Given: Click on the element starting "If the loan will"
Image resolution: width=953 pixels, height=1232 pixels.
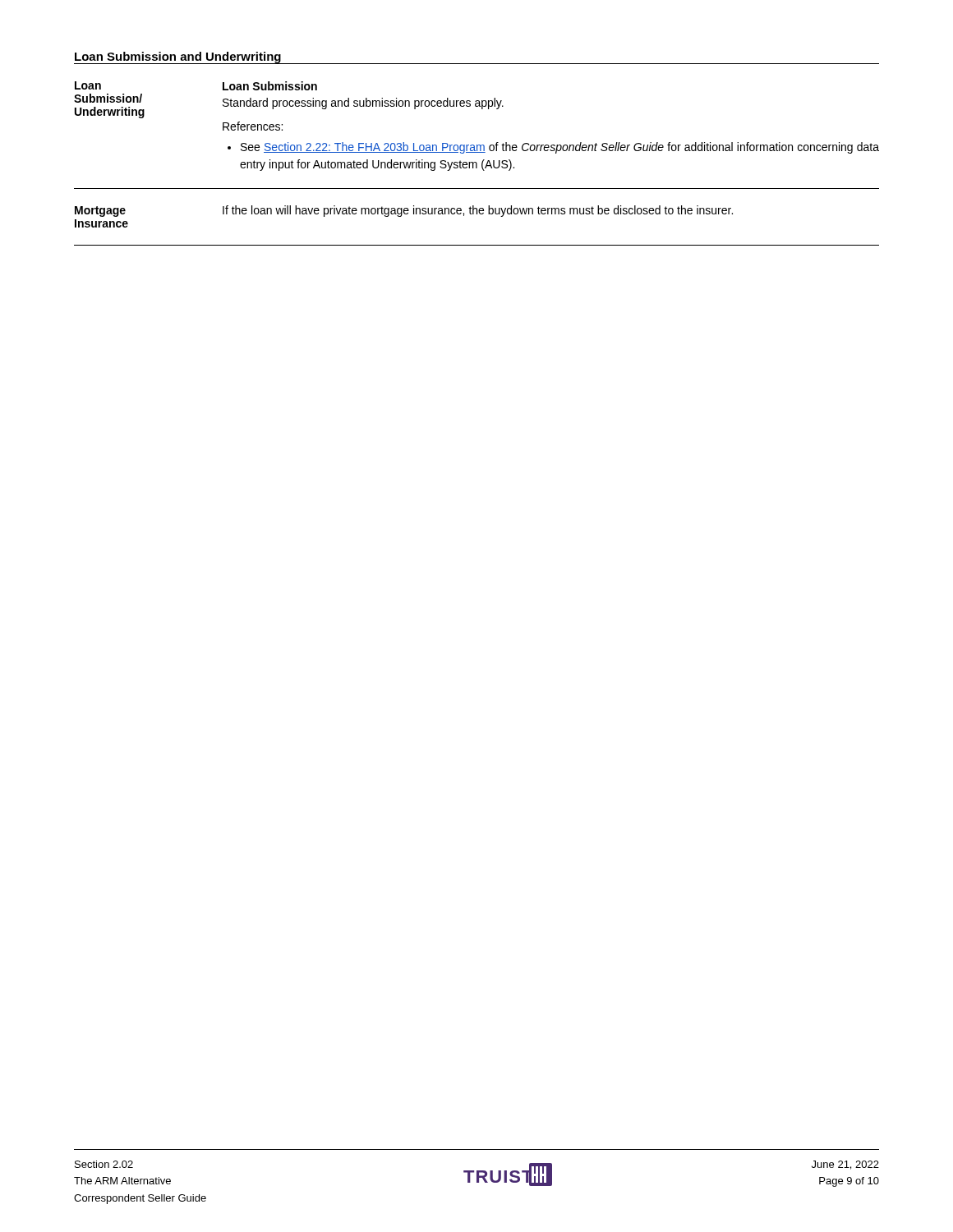Looking at the screenshot, I should pos(478,210).
